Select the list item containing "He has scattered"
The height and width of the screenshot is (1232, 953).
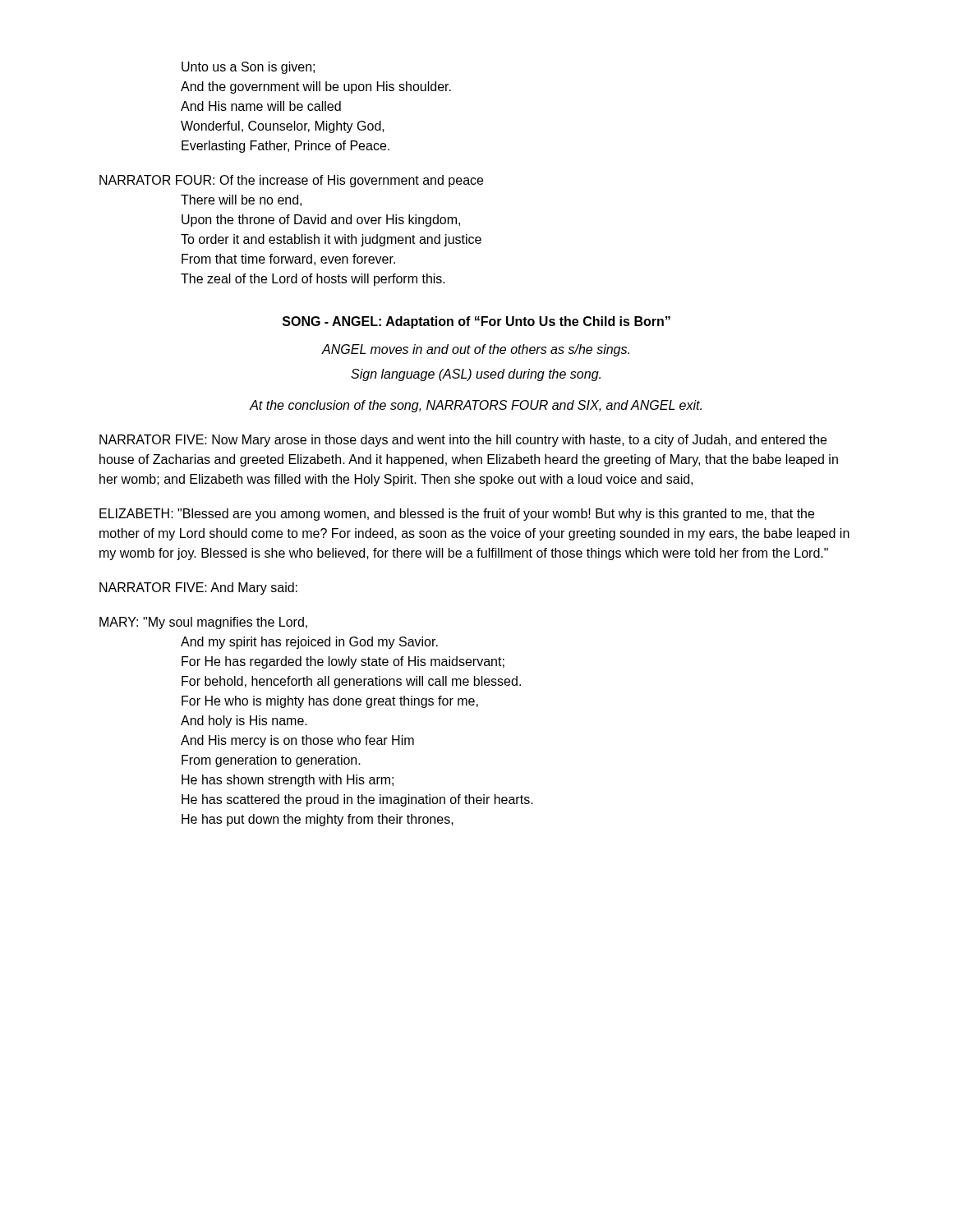coord(357,800)
